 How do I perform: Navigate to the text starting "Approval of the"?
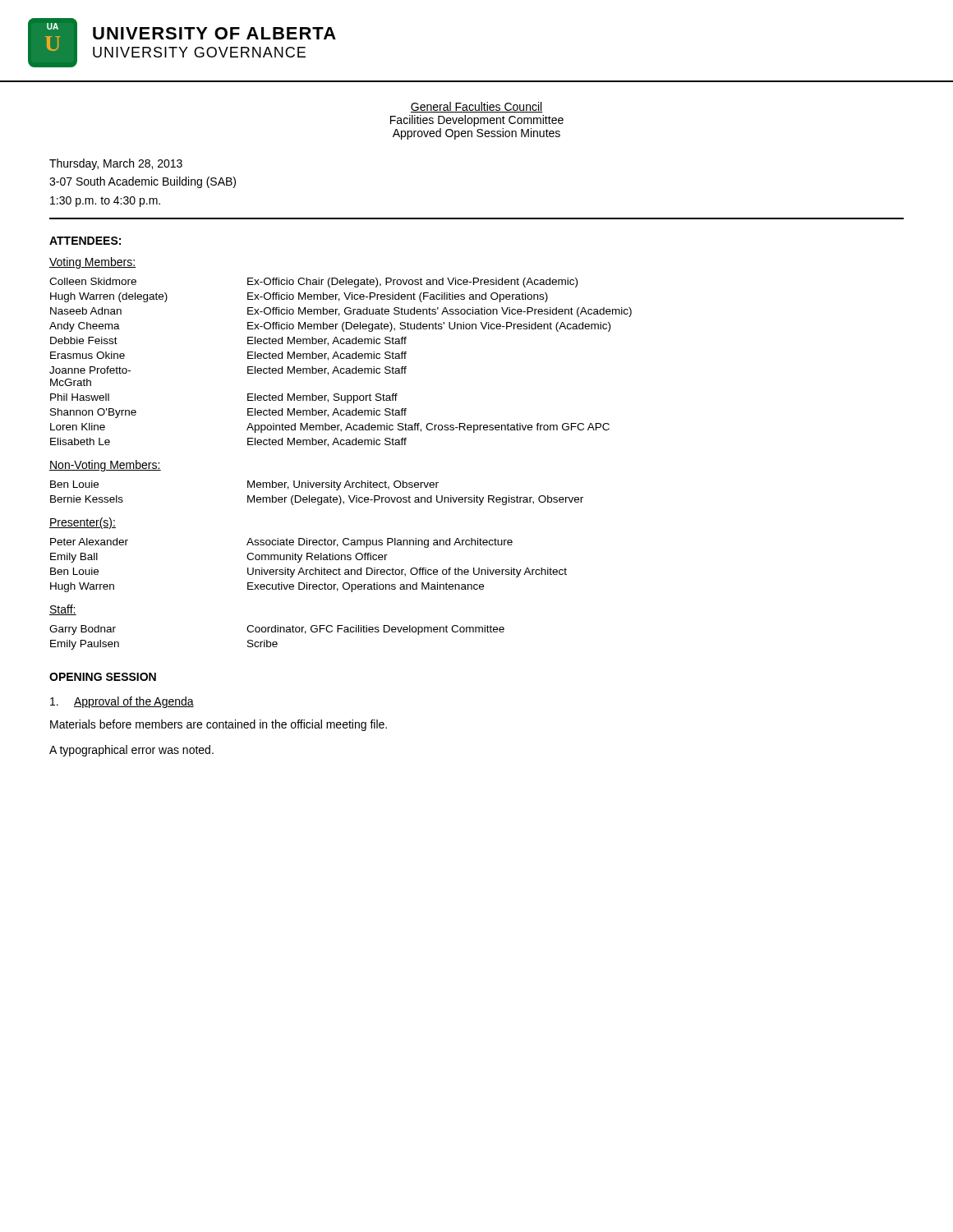coord(121,702)
